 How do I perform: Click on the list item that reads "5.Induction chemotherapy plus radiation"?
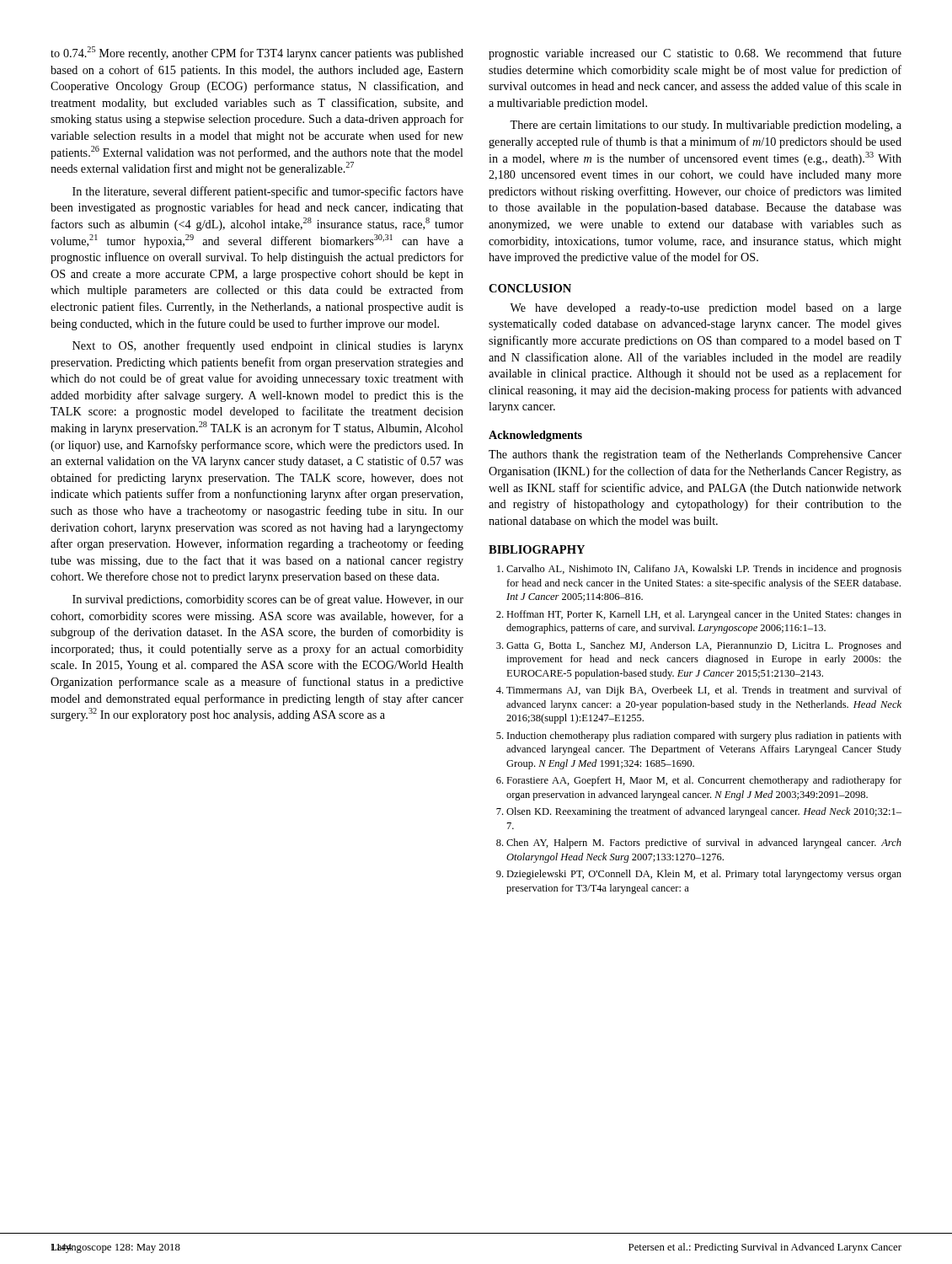(695, 750)
